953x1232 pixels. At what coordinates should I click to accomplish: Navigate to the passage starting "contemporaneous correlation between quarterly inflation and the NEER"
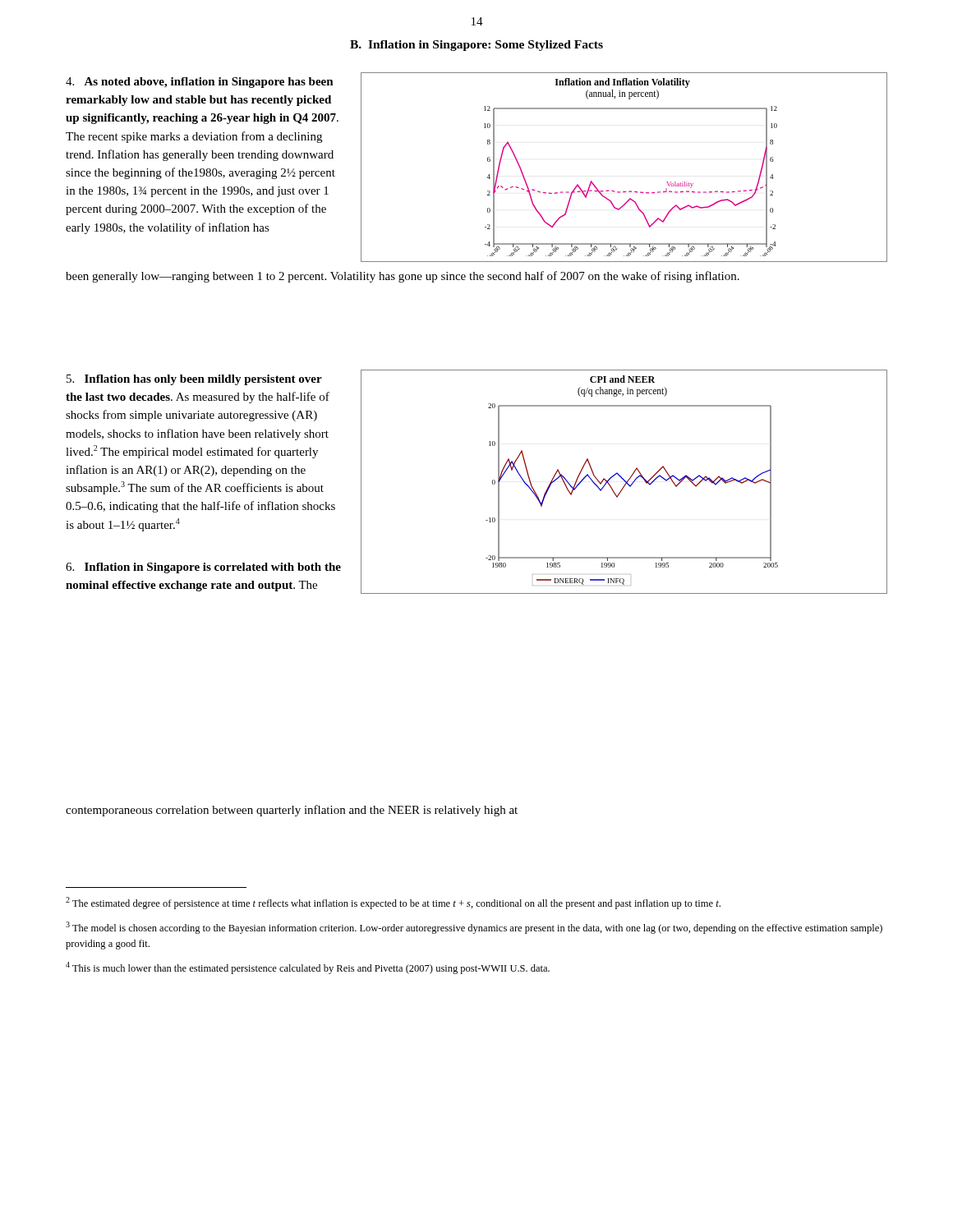(292, 810)
